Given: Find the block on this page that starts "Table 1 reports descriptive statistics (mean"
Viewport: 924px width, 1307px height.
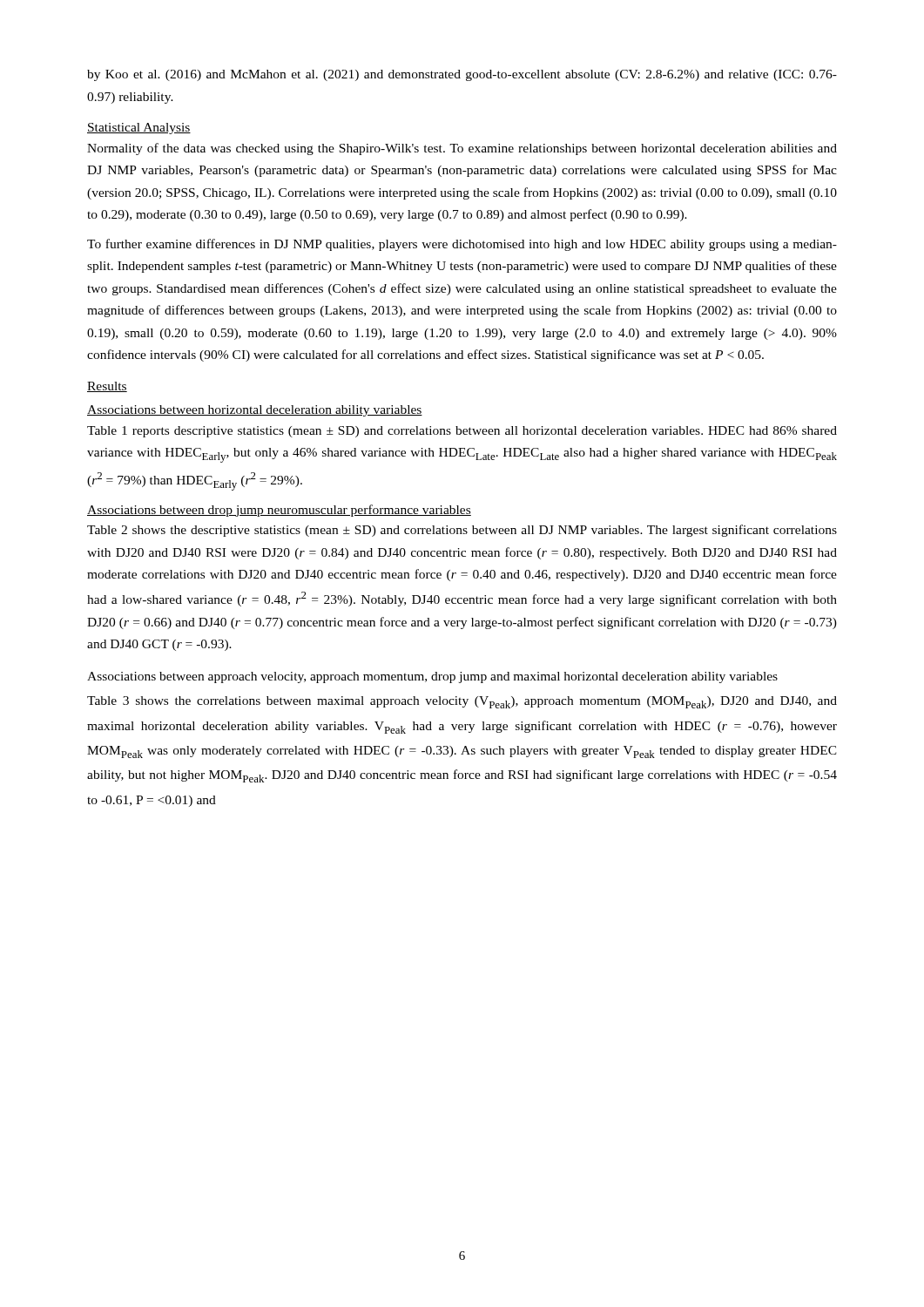Looking at the screenshot, I should (462, 456).
